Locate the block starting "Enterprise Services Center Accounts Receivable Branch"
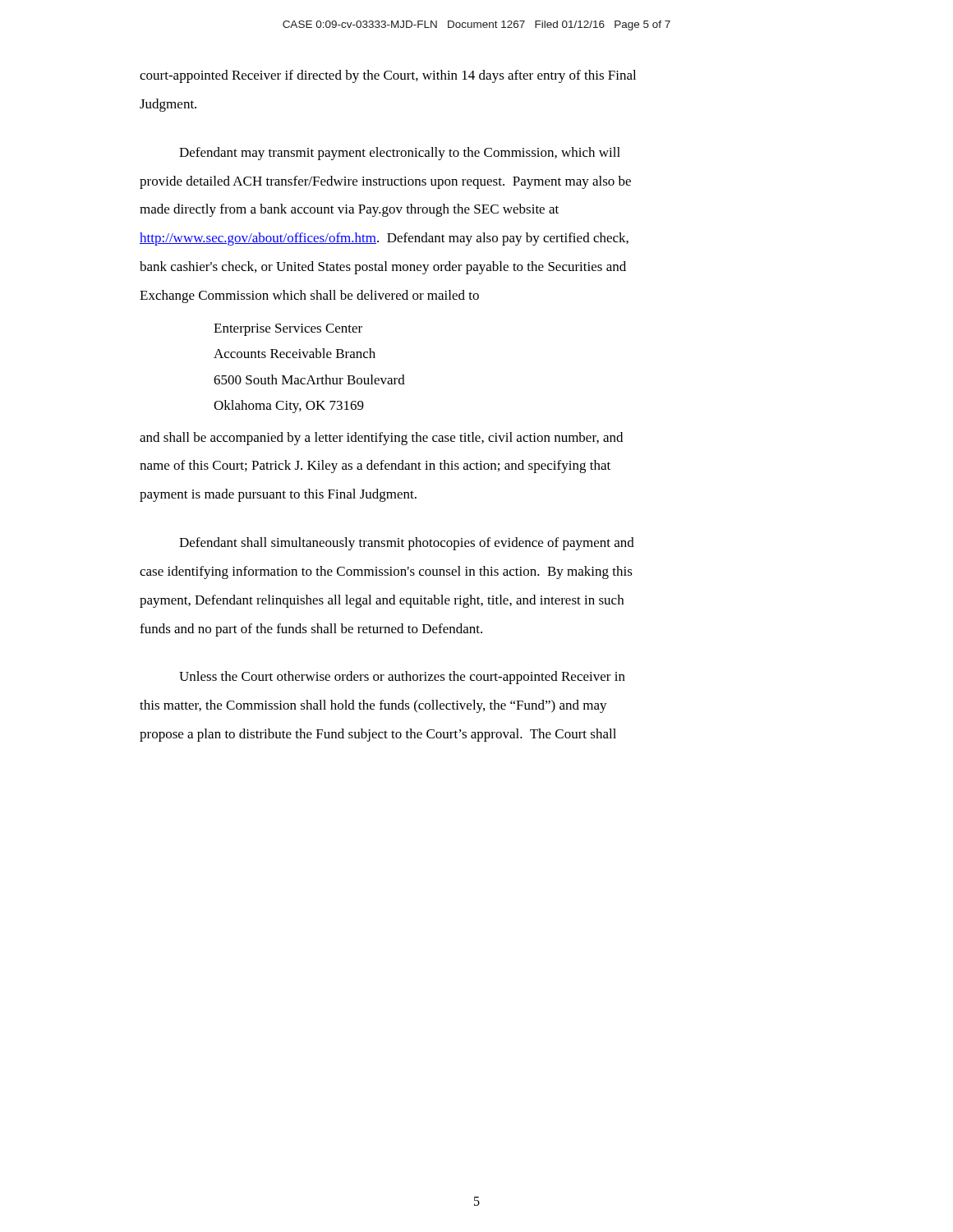Viewport: 953px width, 1232px height. tap(309, 367)
